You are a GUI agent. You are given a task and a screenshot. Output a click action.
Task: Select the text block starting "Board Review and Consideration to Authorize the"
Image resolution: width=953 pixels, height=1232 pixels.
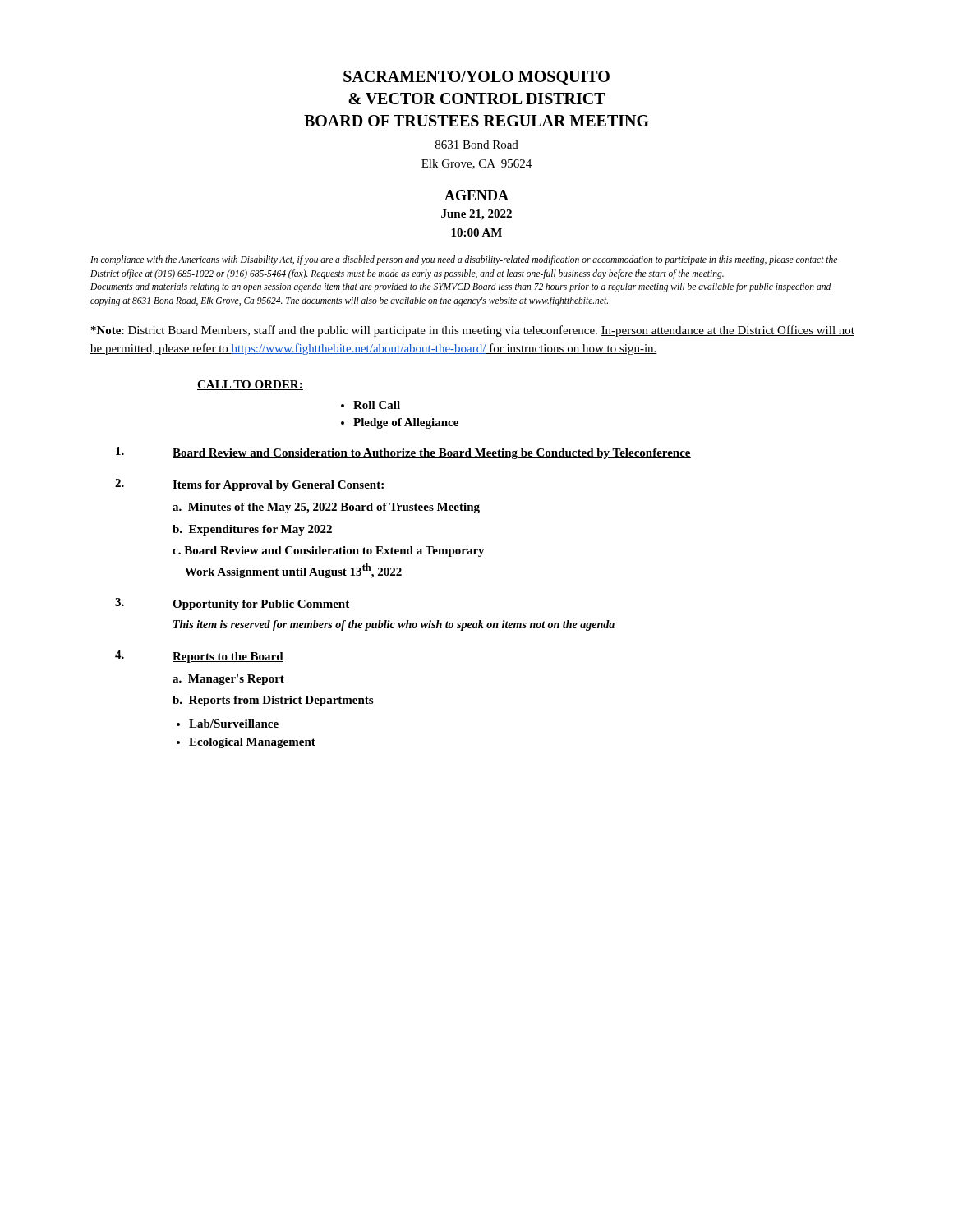point(476,453)
